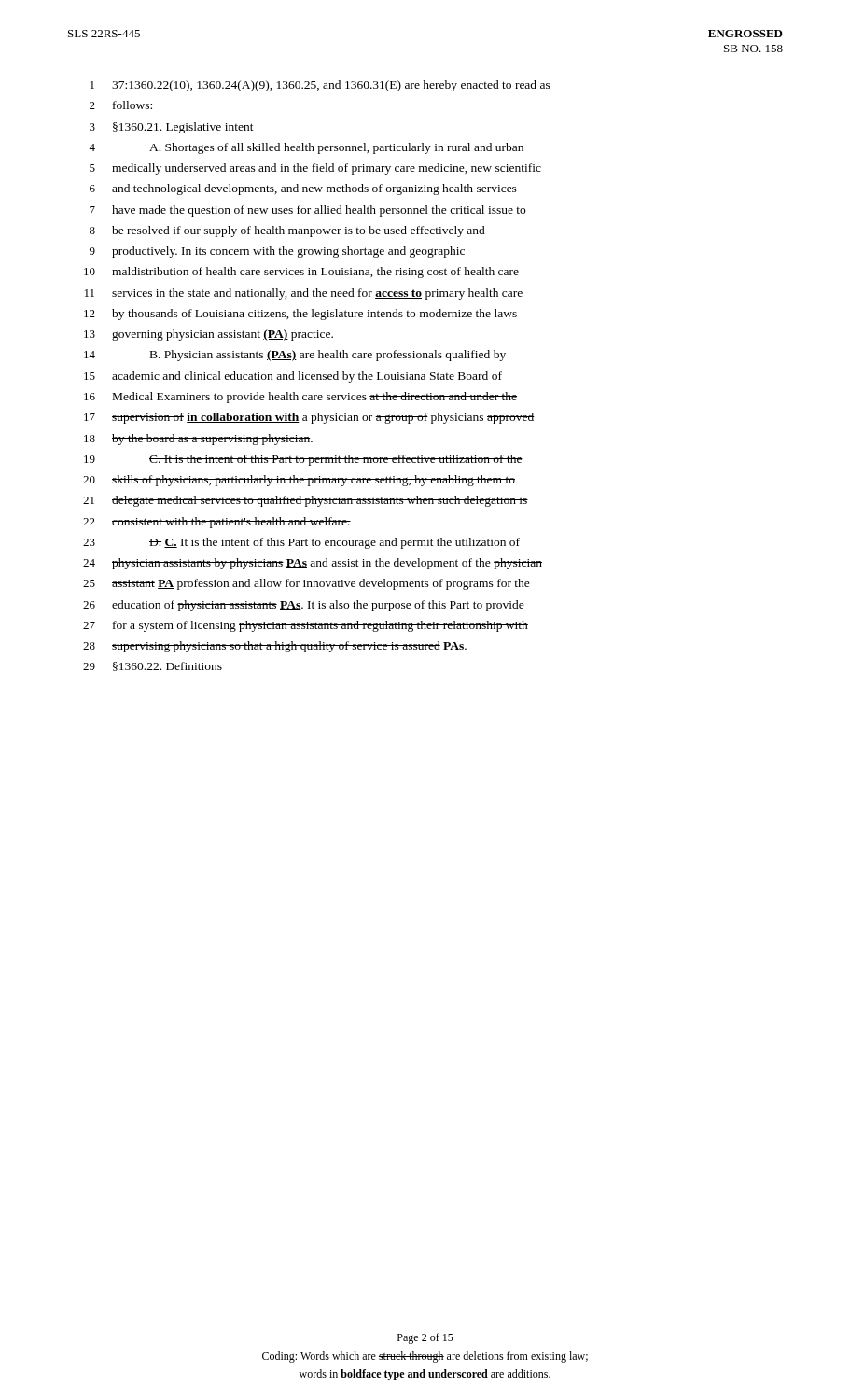This screenshot has height=1400, width=850.
Task: Locate the block of text that opens with "25 assistant PA profession"
Action: click(425, 584)
